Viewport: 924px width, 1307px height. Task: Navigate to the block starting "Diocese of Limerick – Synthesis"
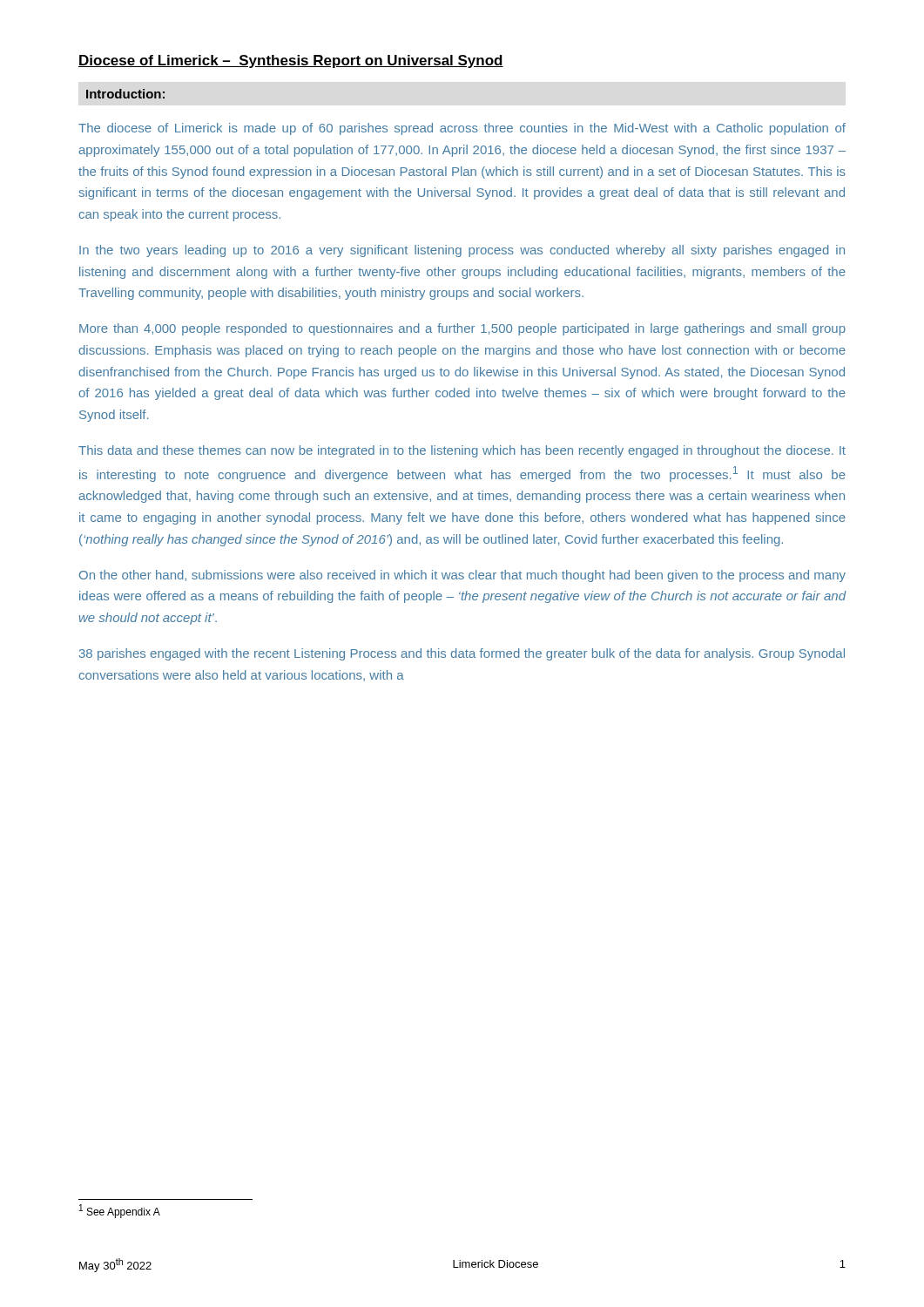[291, 61]
